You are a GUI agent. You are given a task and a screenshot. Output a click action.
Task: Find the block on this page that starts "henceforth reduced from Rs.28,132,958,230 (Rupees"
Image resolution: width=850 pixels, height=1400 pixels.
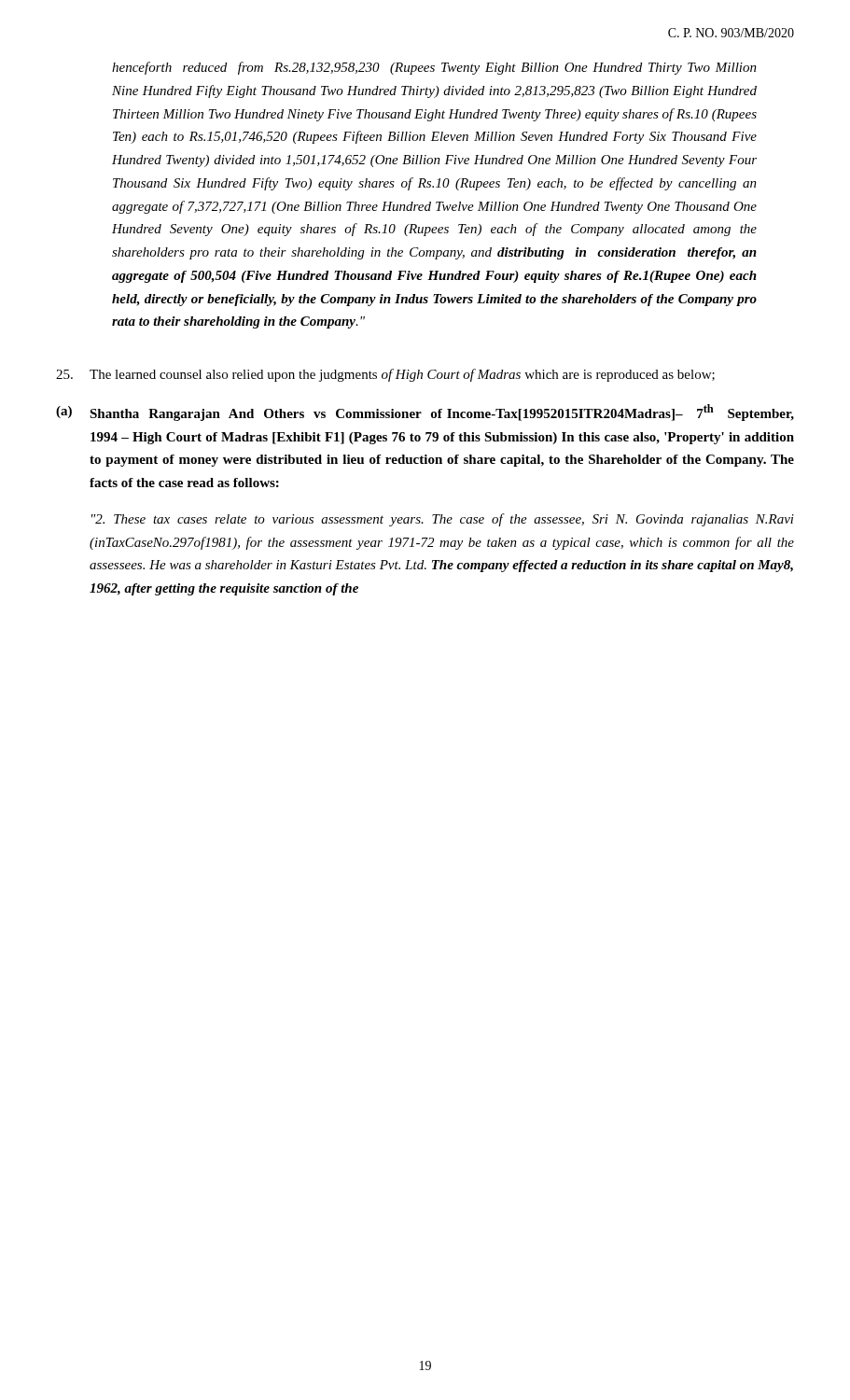tap(434, 194)
